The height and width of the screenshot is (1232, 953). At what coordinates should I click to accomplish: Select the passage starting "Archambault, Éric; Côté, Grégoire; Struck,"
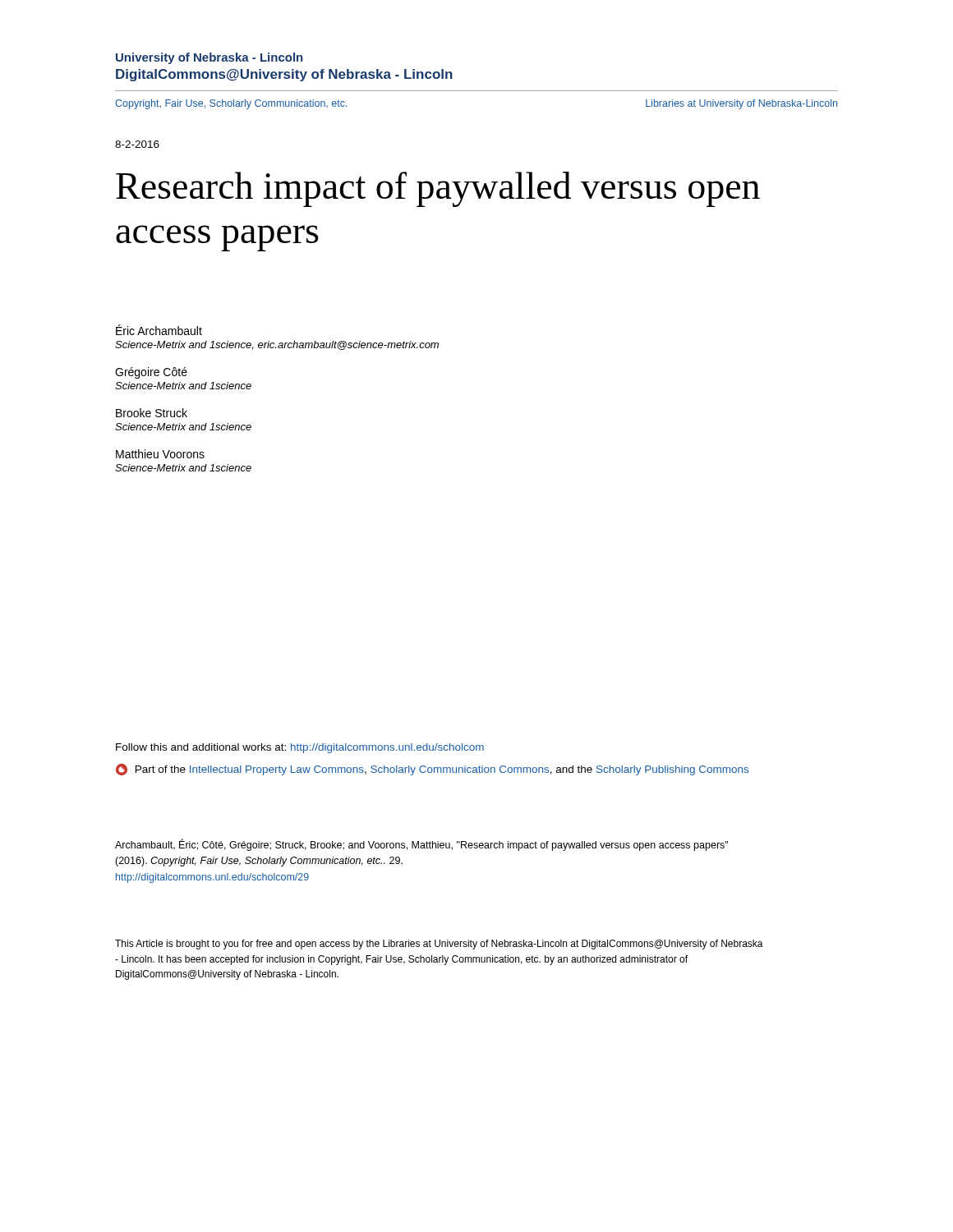[x=421, y=845]
